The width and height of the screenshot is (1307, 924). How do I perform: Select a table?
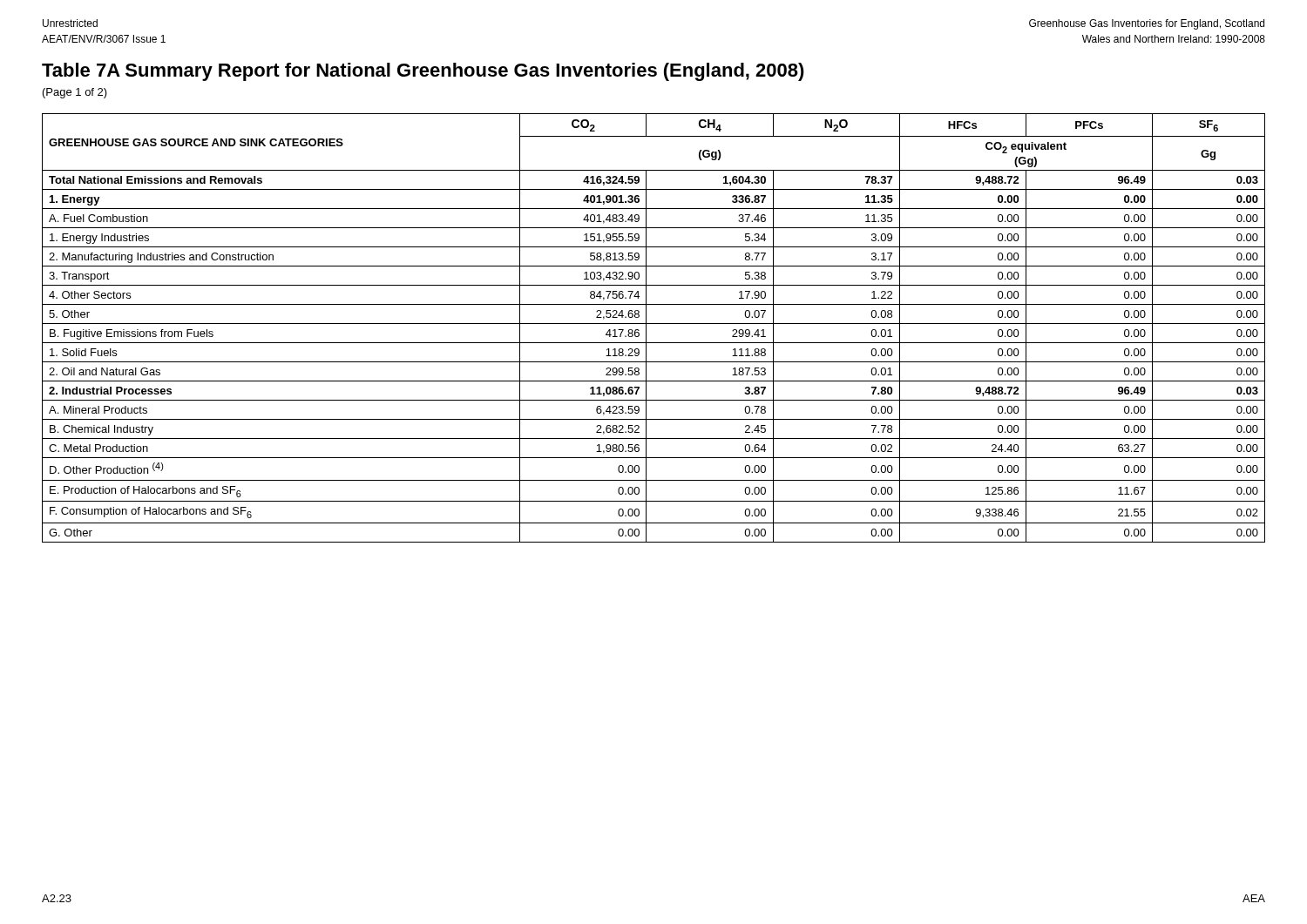(x=654, y=328)
